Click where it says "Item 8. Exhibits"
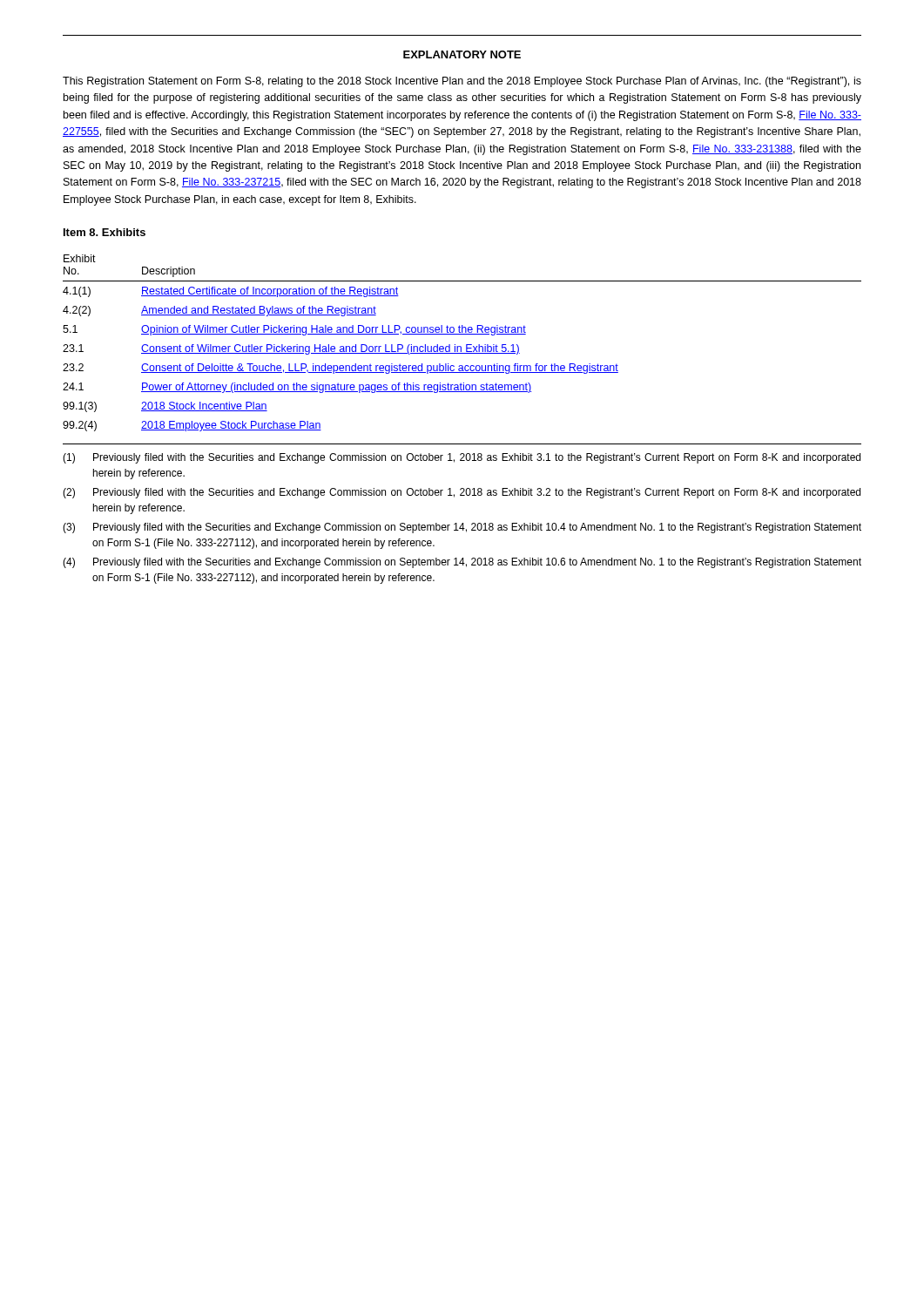Image resolution: width=924 pixels, height=1307 pixels. coord(104,232)
